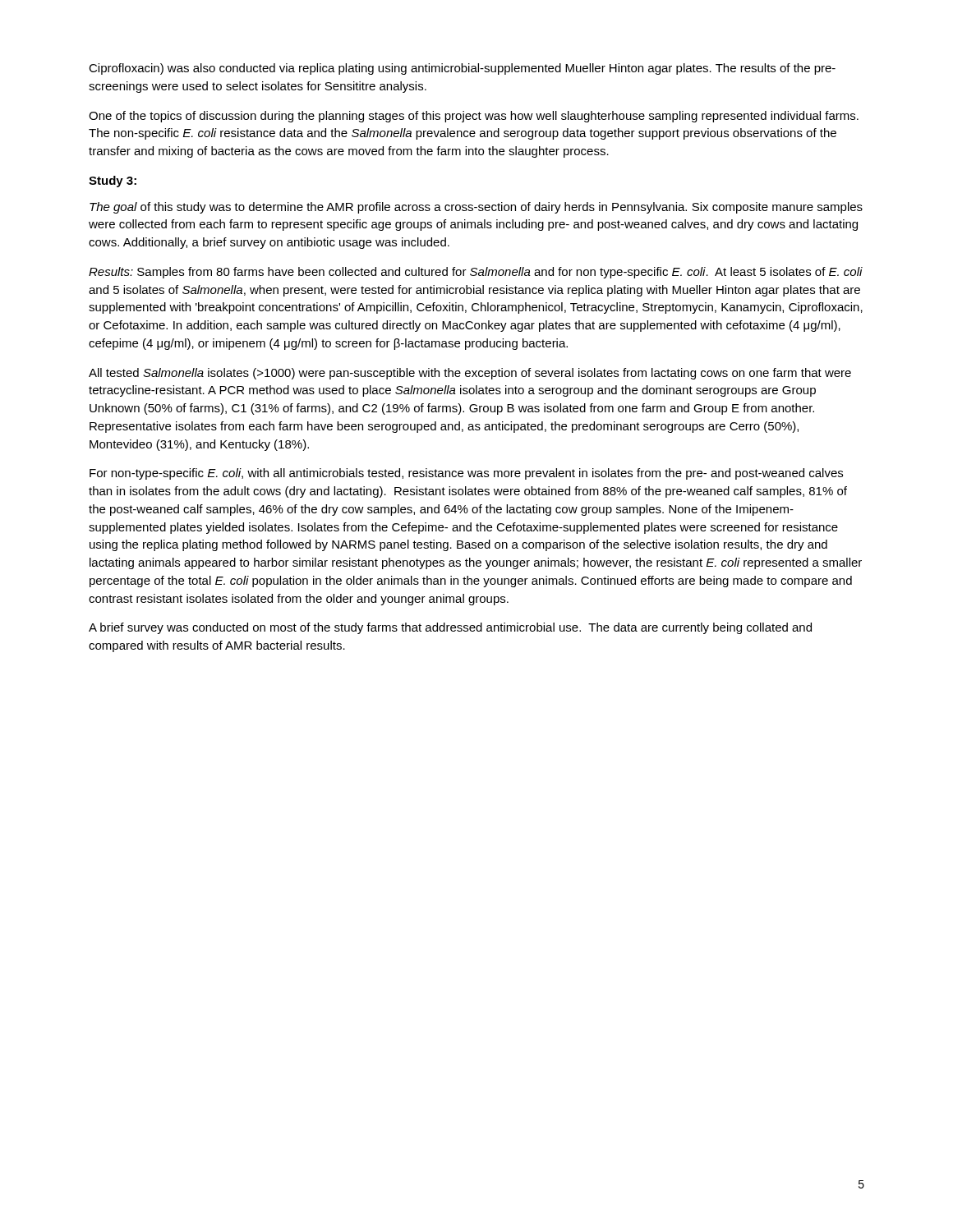Viewport: 953px width, 1232px height.
Task: Click on the text block that reads "A brief survey was conducted on most"
Action: (451, 636)
